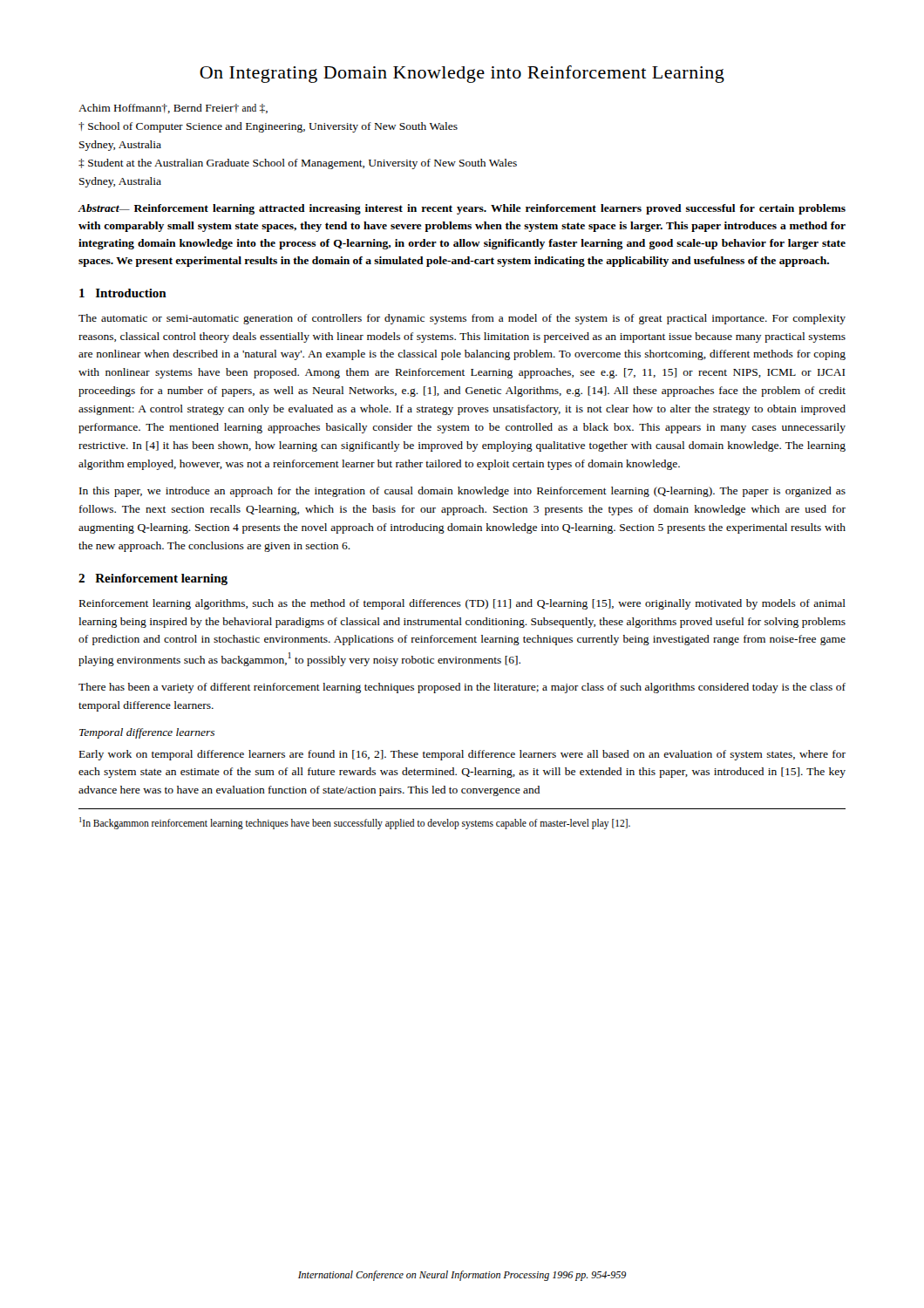This screenshot has width=924, height=1308.
Task: Point to the block beginning "Reinforcement learning algorithms, such as the"
Action: pos(462,631)
